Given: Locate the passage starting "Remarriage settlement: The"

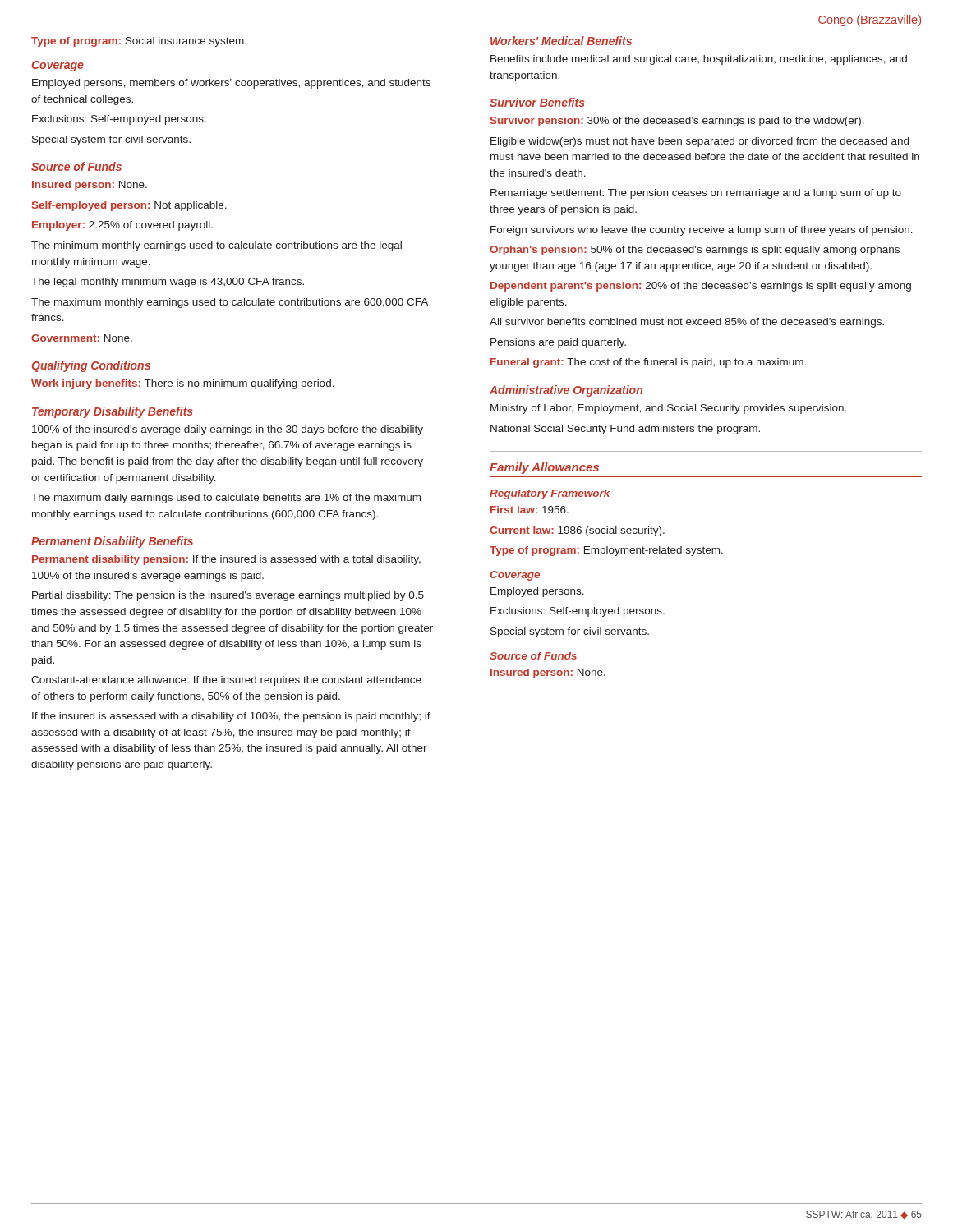Looking at the screenshot, I should click(x=706, y=201).
